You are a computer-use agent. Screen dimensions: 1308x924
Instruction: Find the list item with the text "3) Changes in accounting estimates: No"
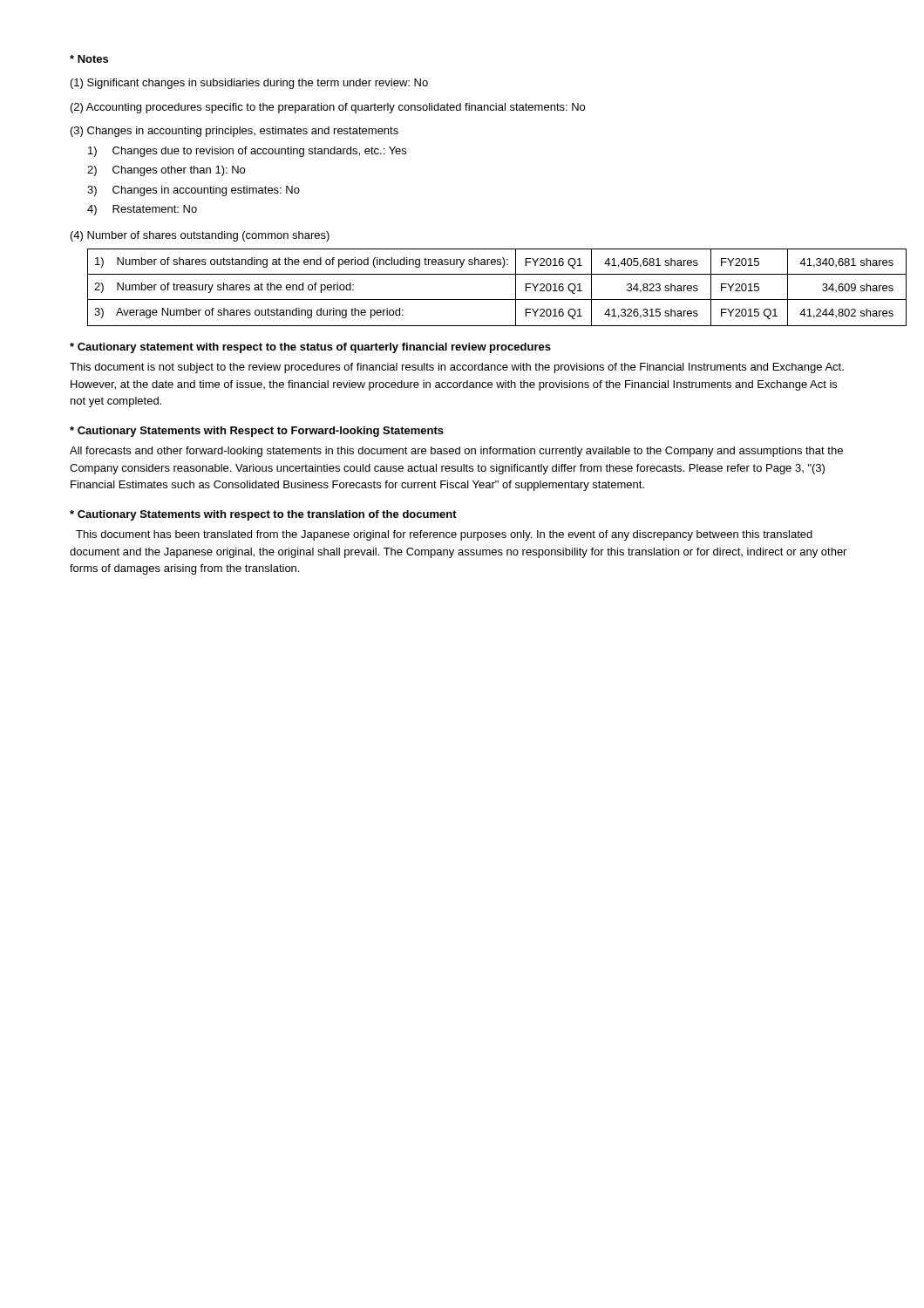pos(193,189)
